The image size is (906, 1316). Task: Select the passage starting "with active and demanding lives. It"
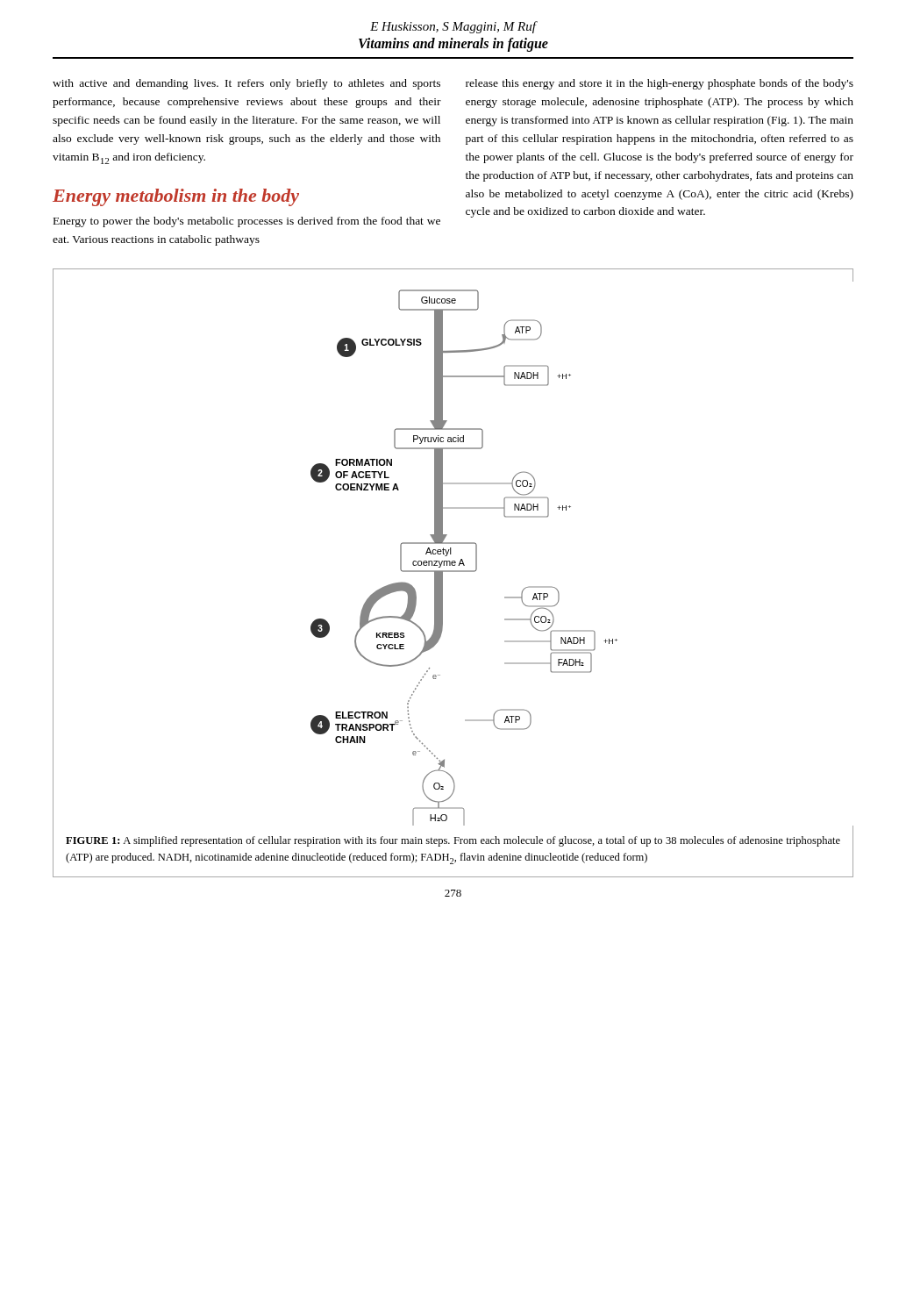point(247,121)
